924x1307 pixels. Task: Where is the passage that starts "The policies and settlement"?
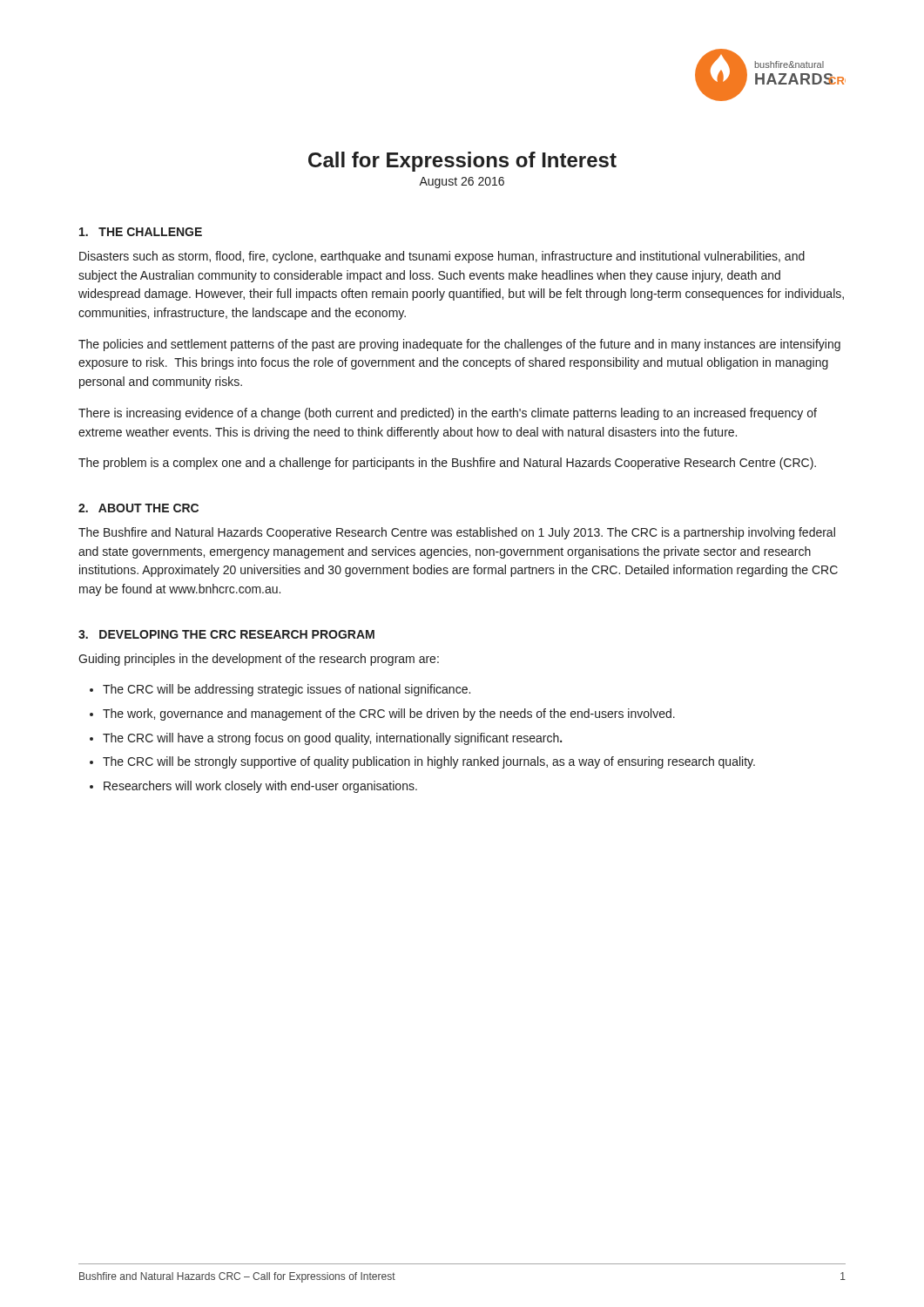pyautogui.click(x=460, y=363)
